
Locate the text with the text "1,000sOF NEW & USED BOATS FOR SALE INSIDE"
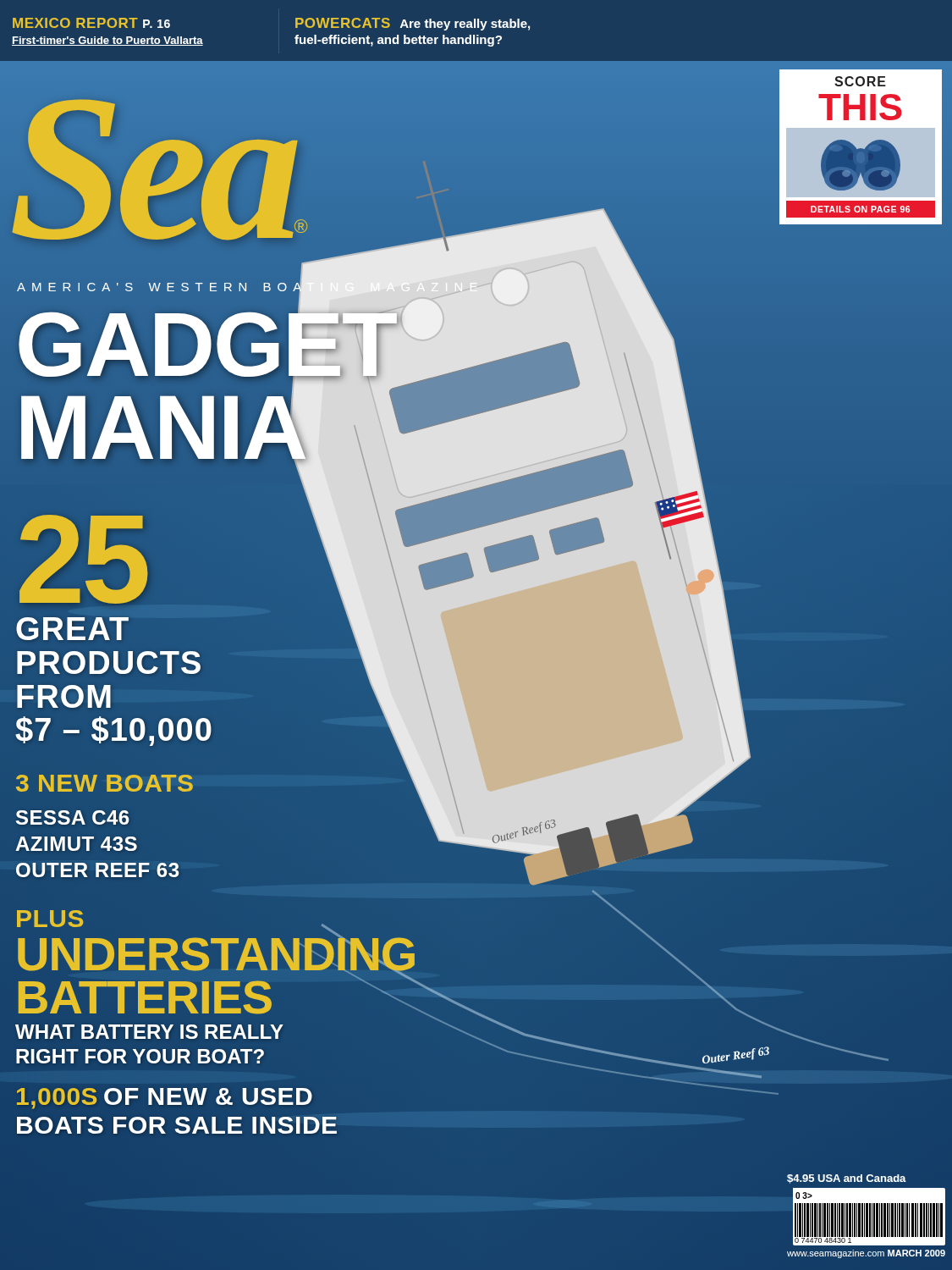[x=177, y=1111]
